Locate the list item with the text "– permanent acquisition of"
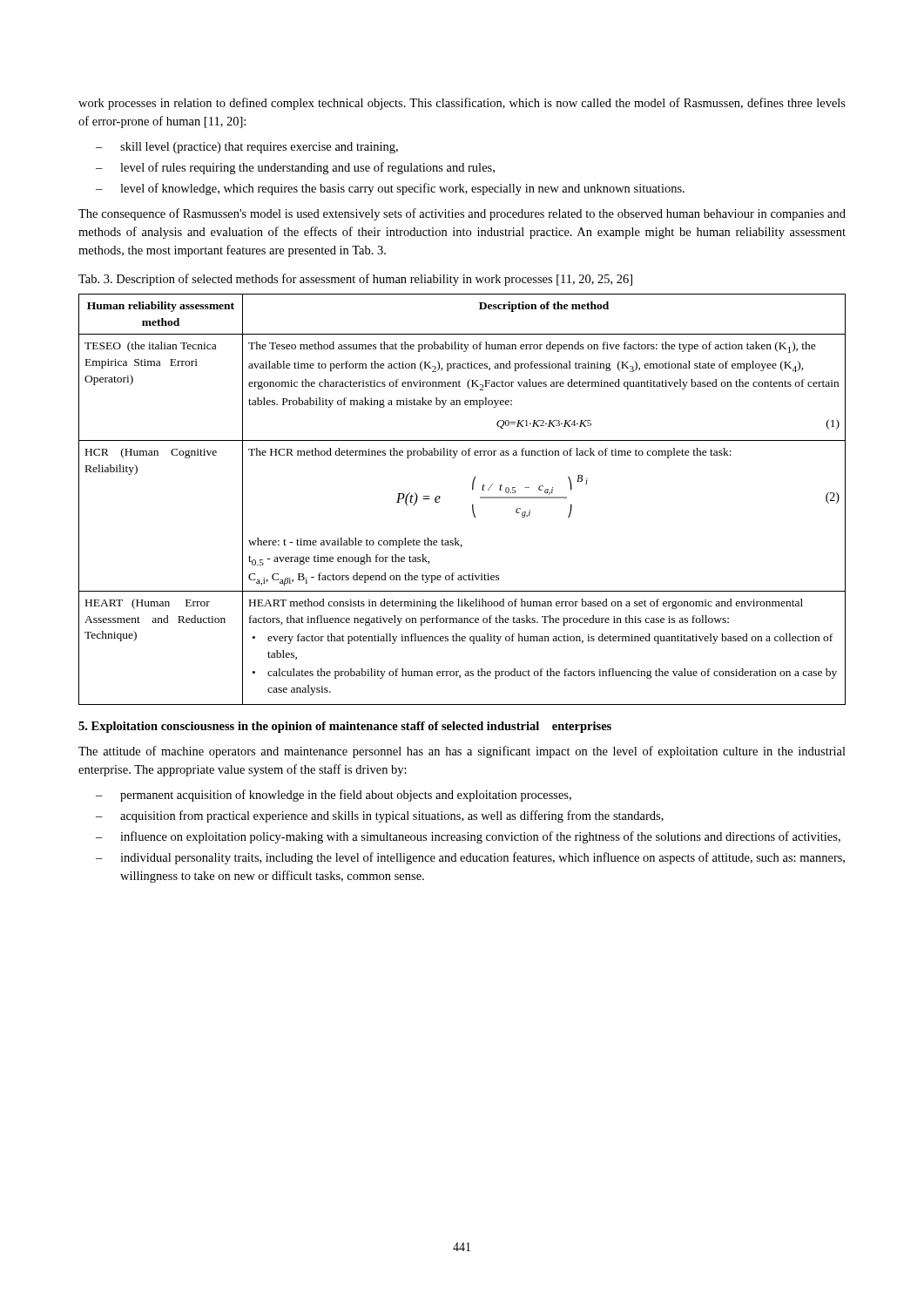 click(x=462, y=795)
